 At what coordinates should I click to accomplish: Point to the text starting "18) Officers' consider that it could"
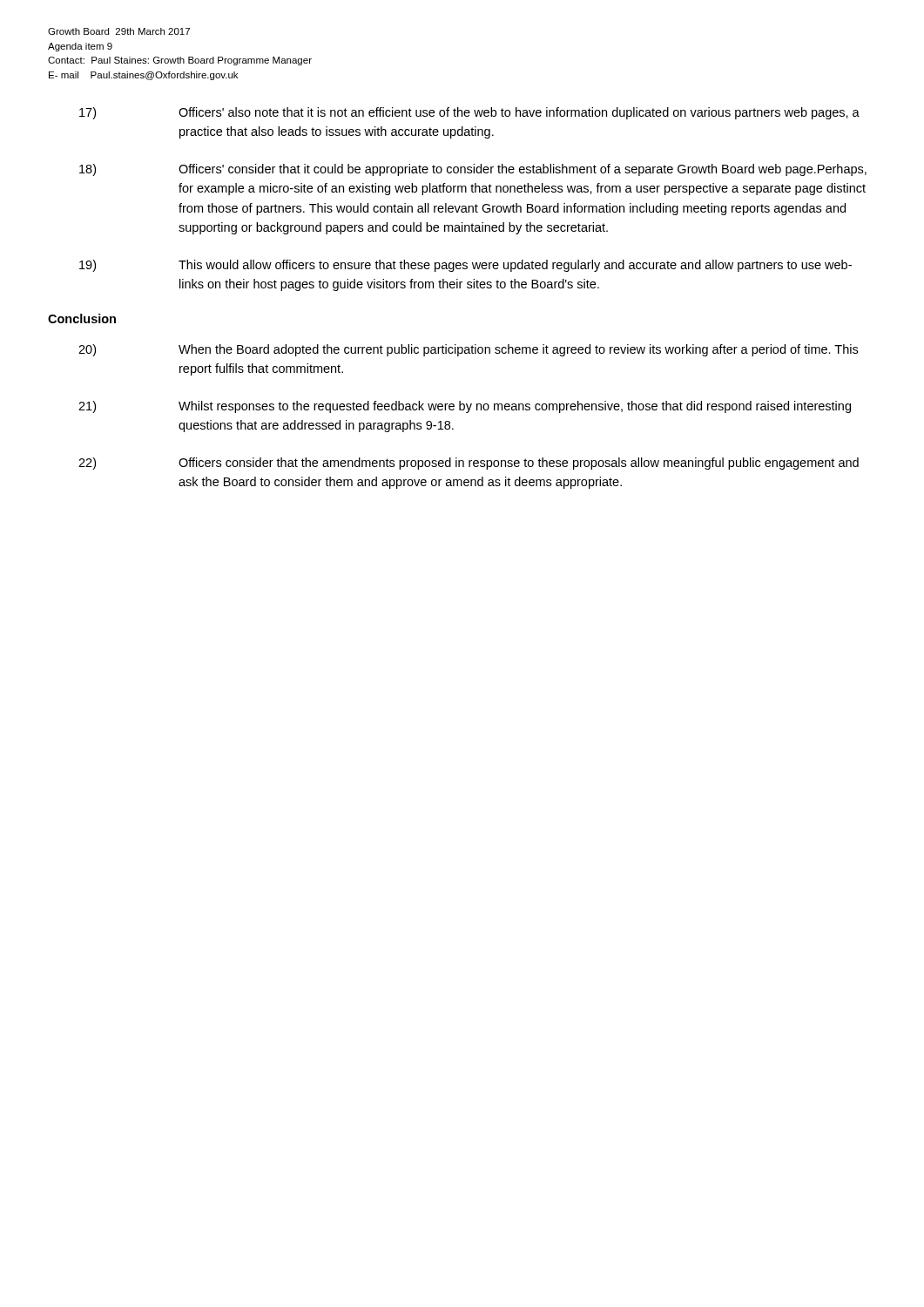[x=458, y=199]
